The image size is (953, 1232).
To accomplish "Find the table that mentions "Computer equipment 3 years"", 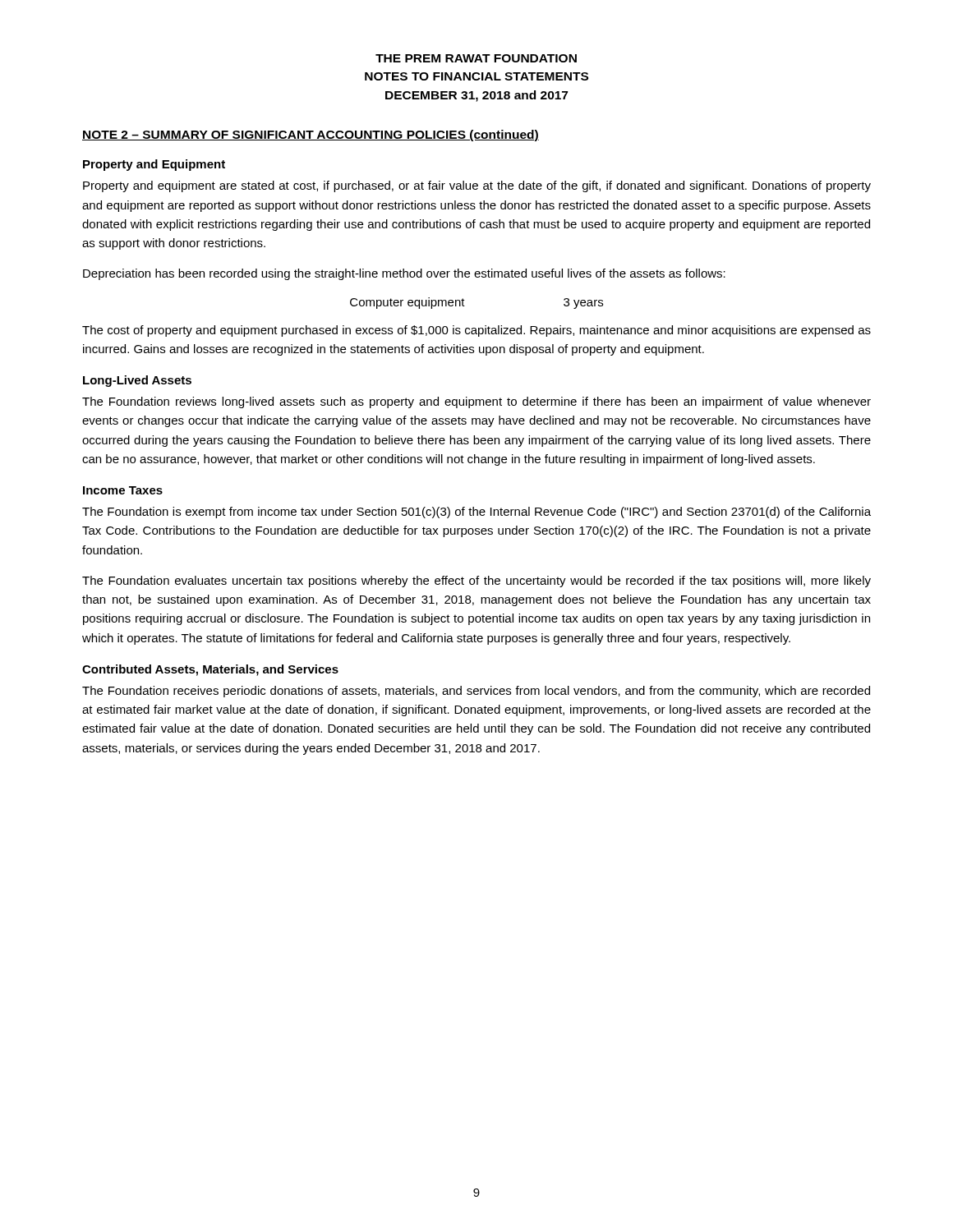I will 476,302.
